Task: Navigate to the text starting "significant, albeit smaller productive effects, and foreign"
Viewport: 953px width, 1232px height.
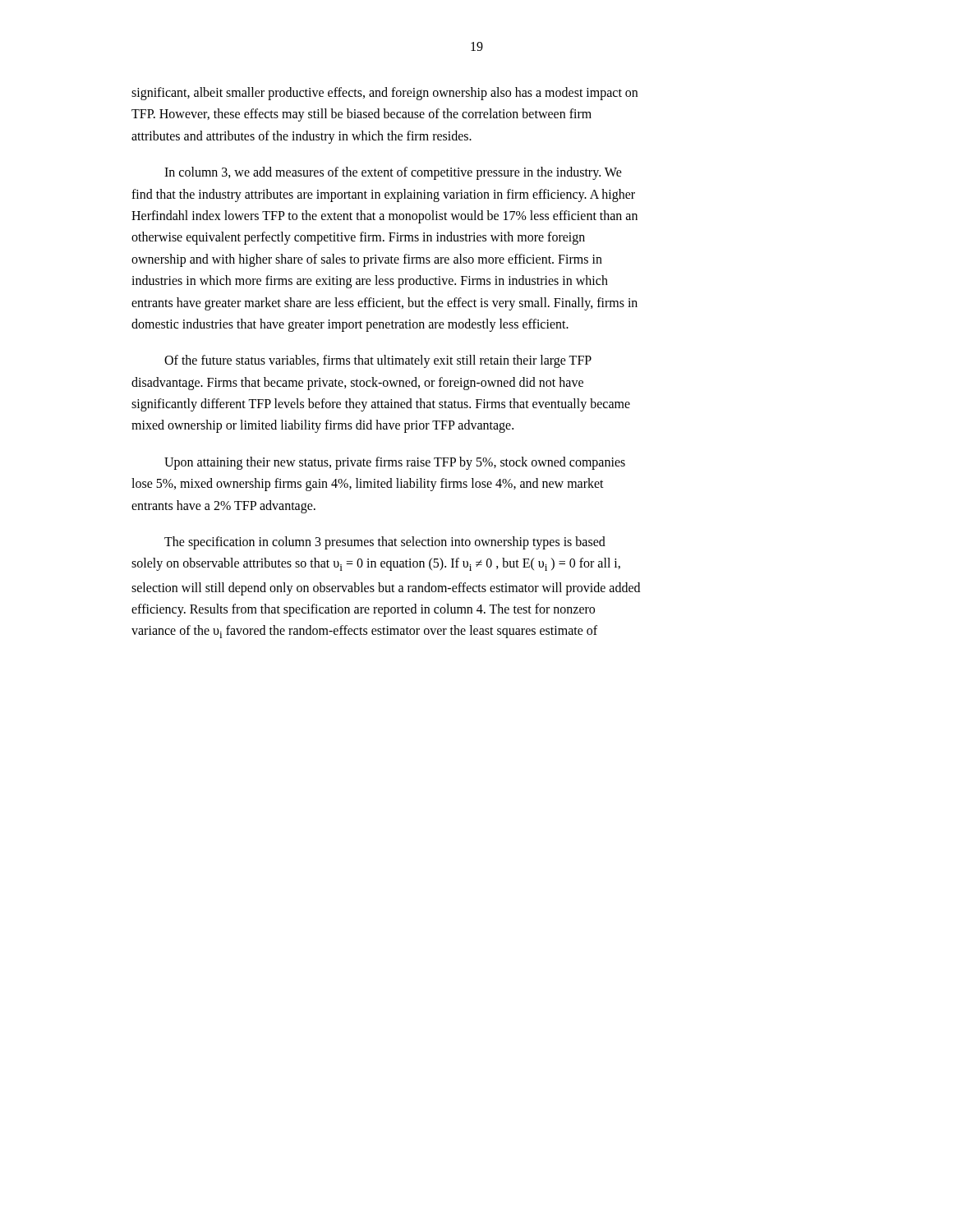Action: point(476,115)
